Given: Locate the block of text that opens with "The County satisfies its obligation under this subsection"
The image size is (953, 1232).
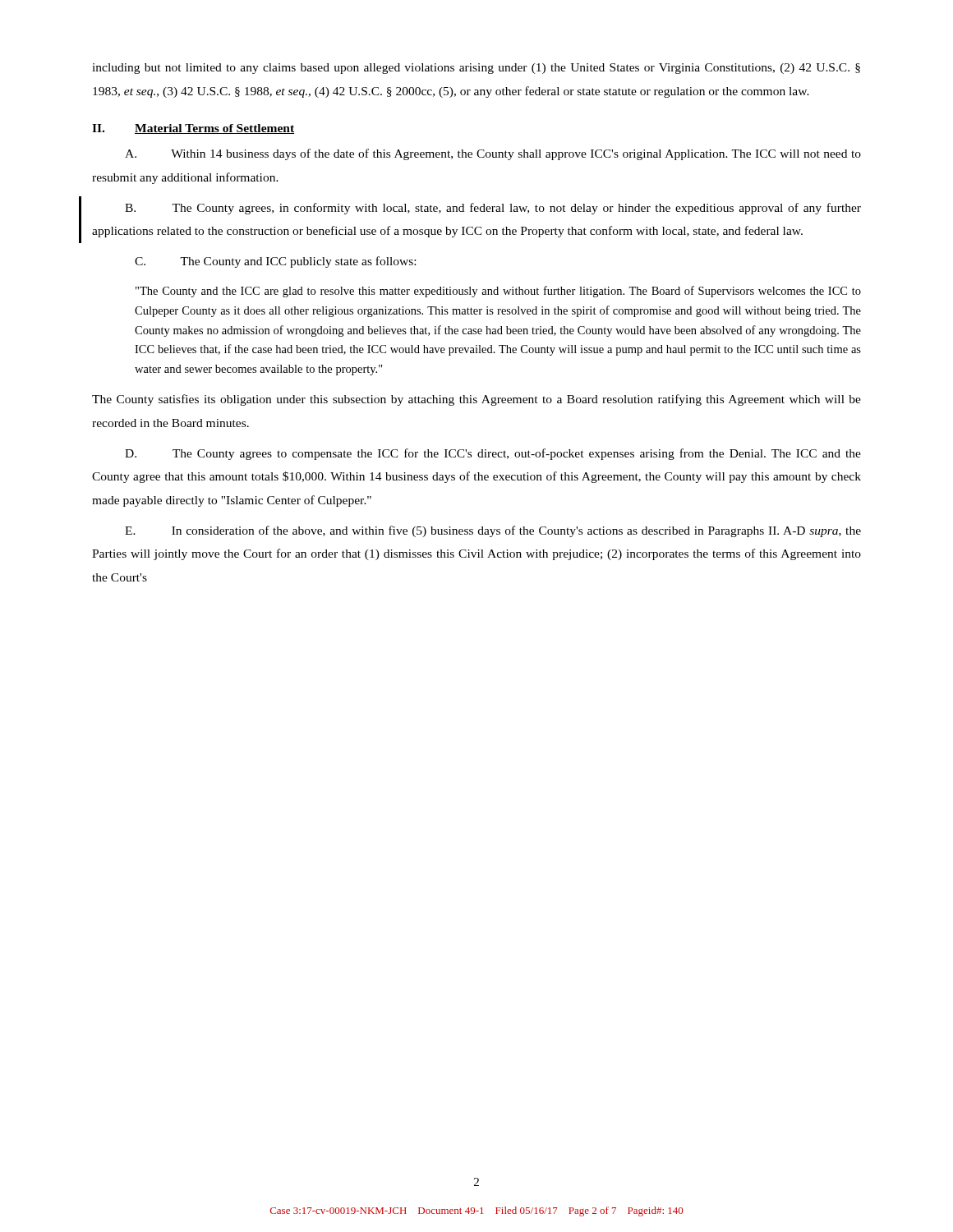Looking at the screenshot, I should (476, 411).
